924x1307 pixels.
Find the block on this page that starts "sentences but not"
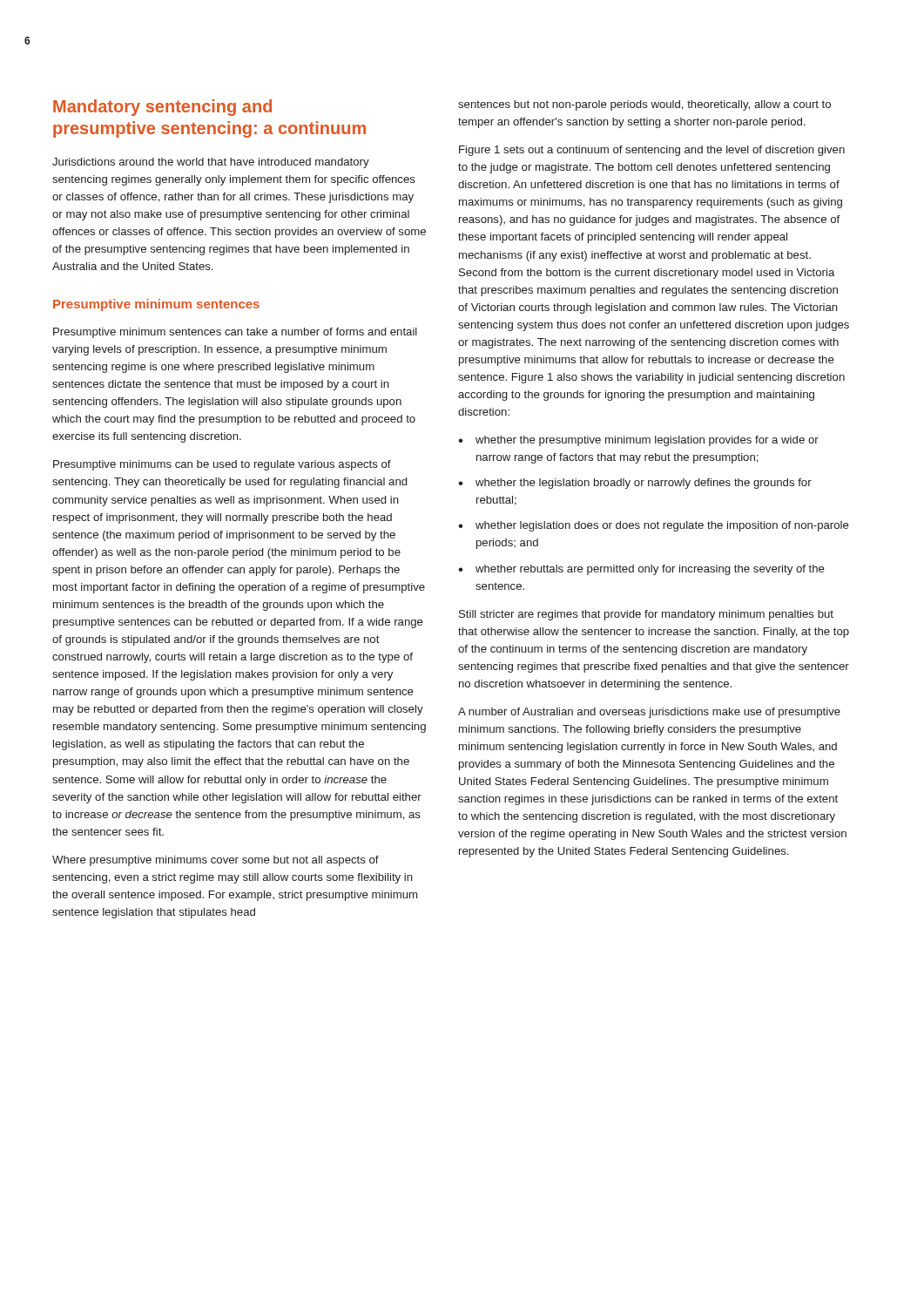tap(645, 113)
